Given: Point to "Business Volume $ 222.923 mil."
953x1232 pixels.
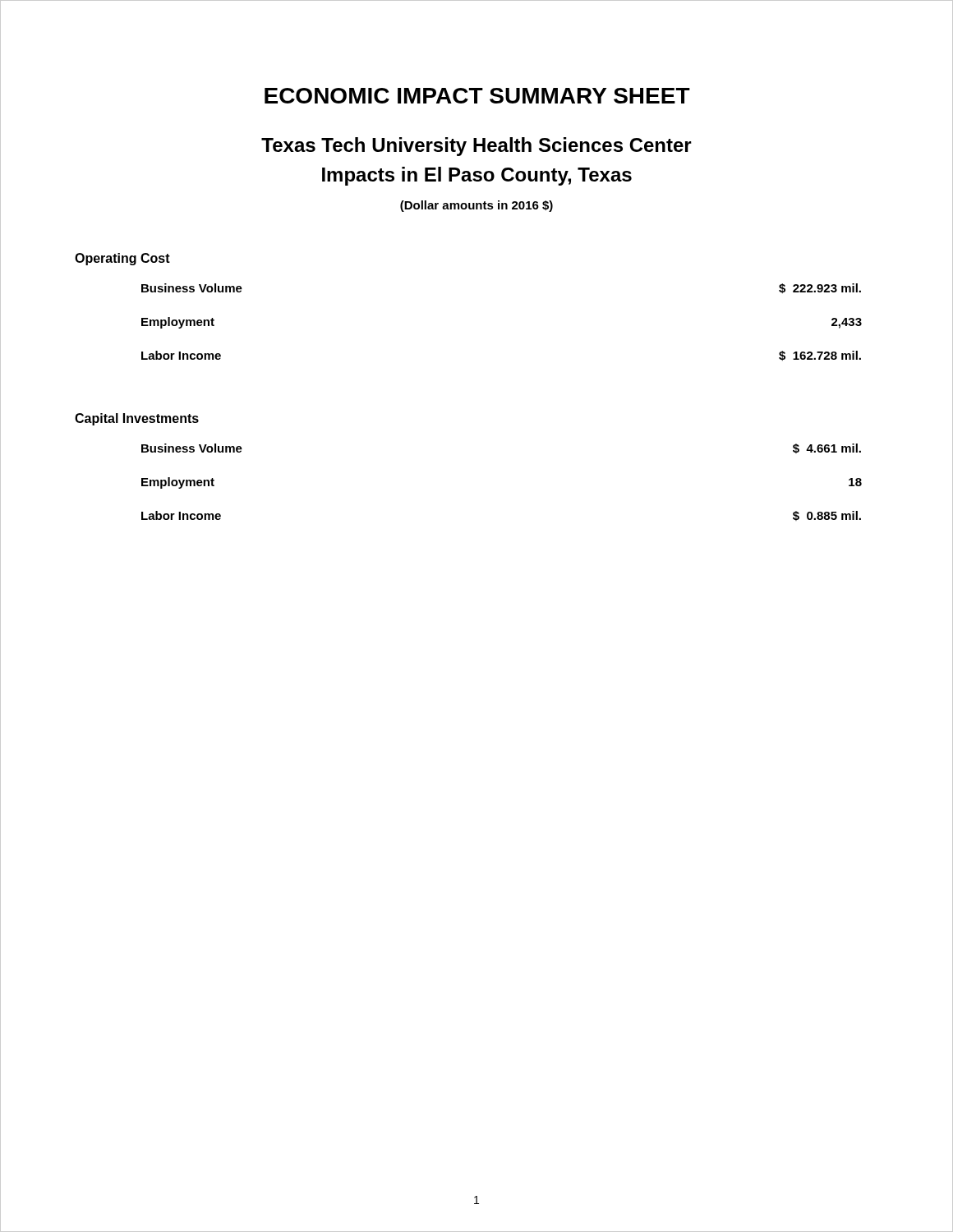Looking at the screenshot, I should click(192, 289).
